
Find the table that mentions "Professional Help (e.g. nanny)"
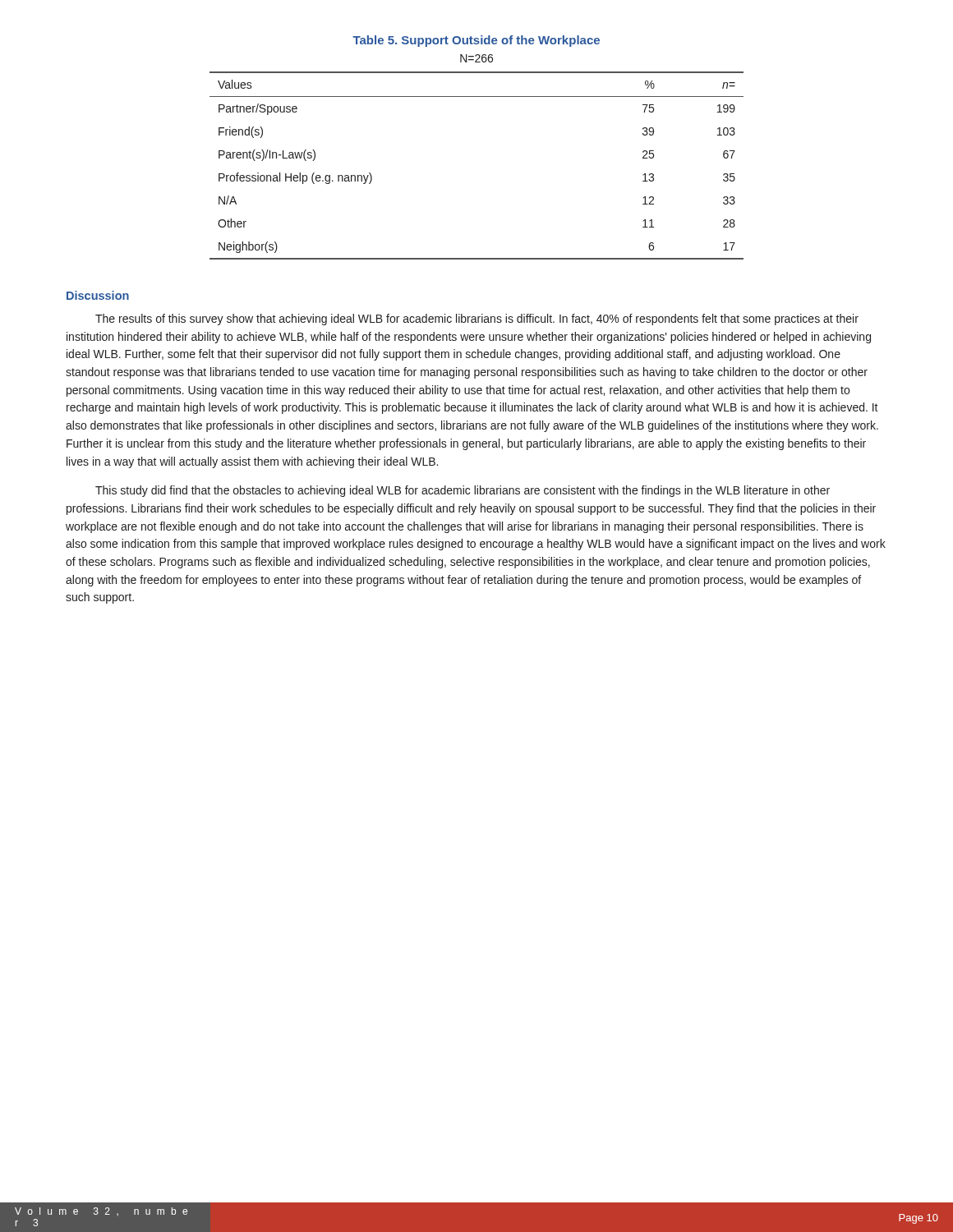pyautogui.click(x=476, y=166)
